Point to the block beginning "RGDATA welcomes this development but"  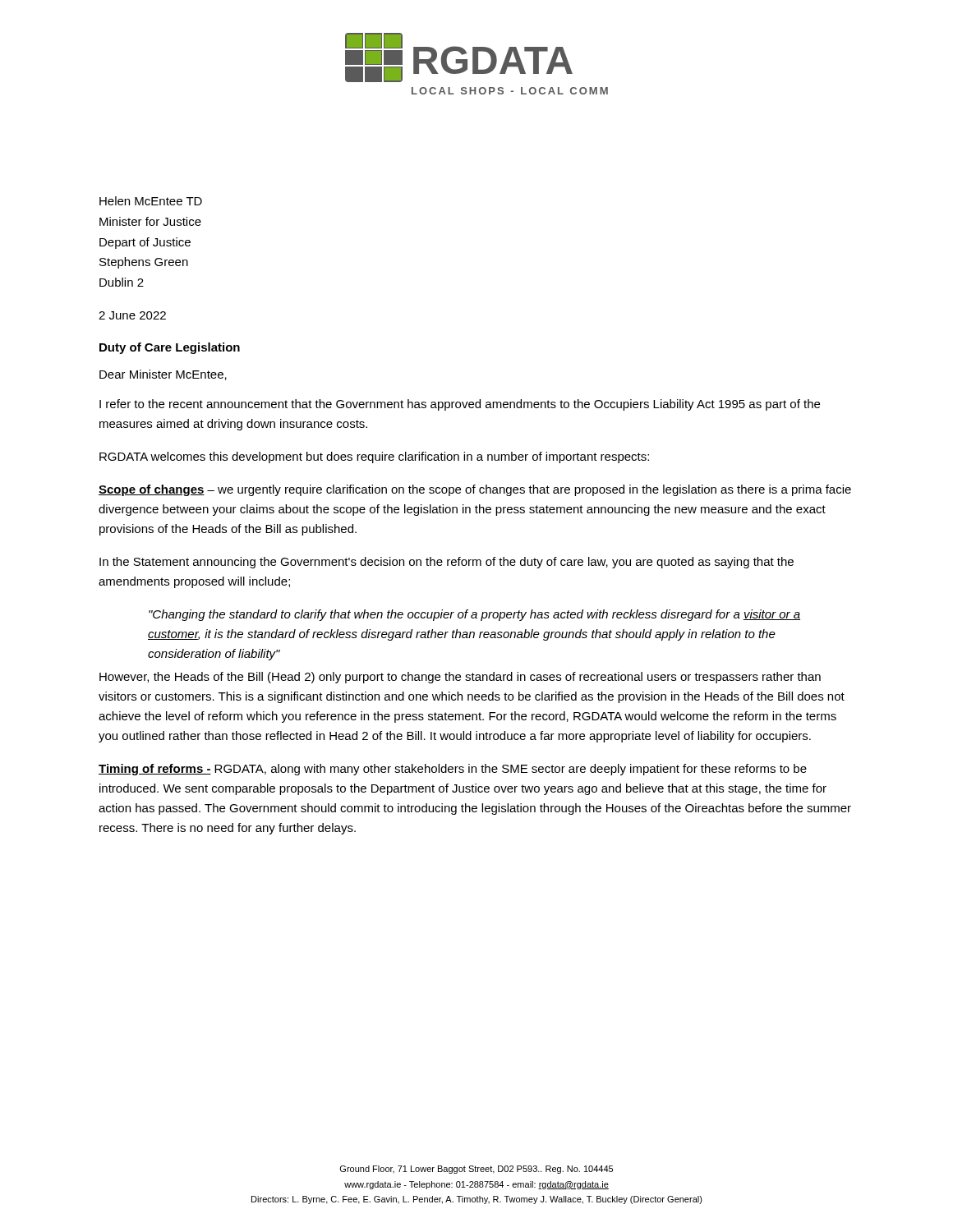(x=374, y=456)
